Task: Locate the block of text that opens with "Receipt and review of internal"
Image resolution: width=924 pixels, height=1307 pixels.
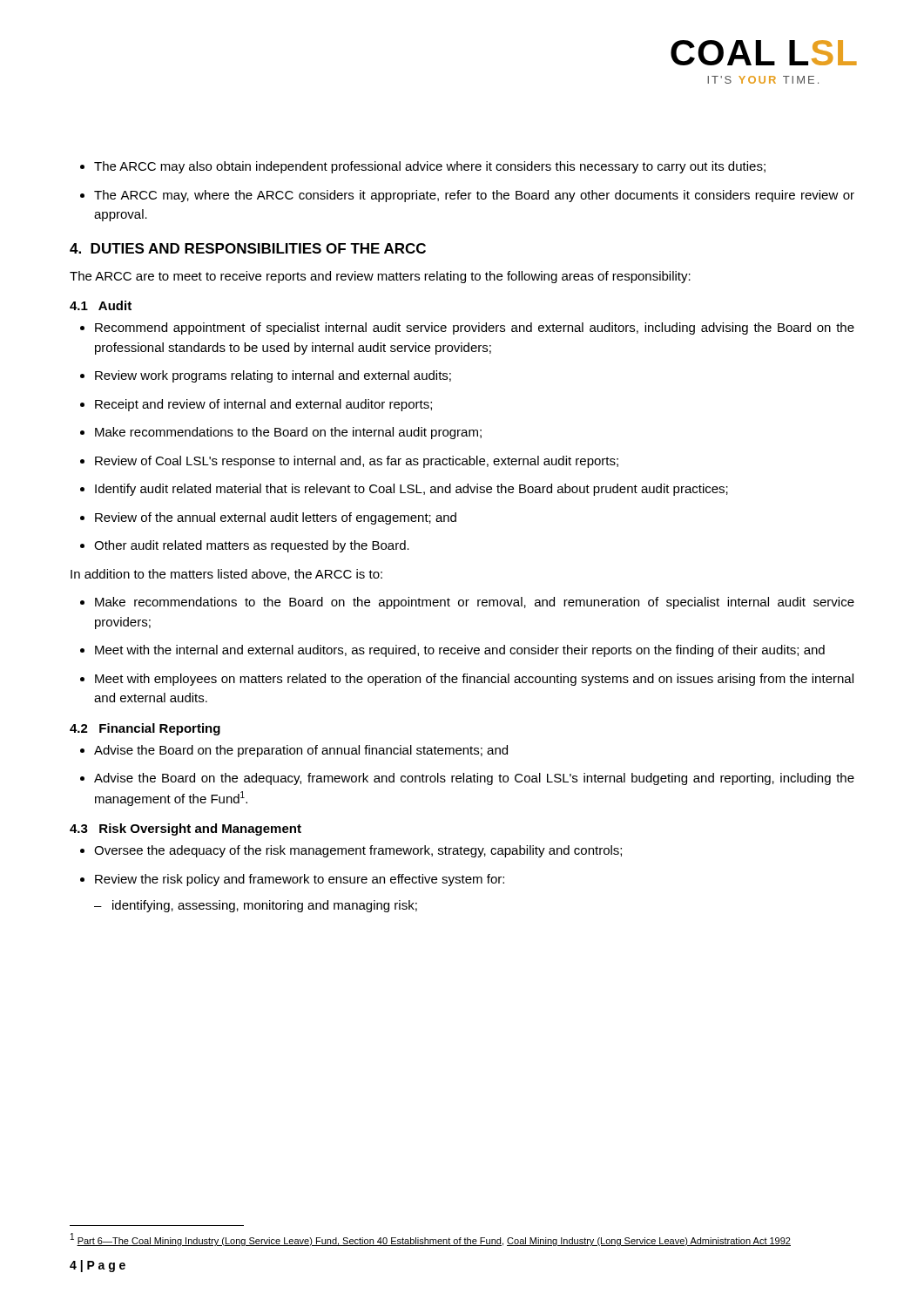Action: tap(264, 403)
